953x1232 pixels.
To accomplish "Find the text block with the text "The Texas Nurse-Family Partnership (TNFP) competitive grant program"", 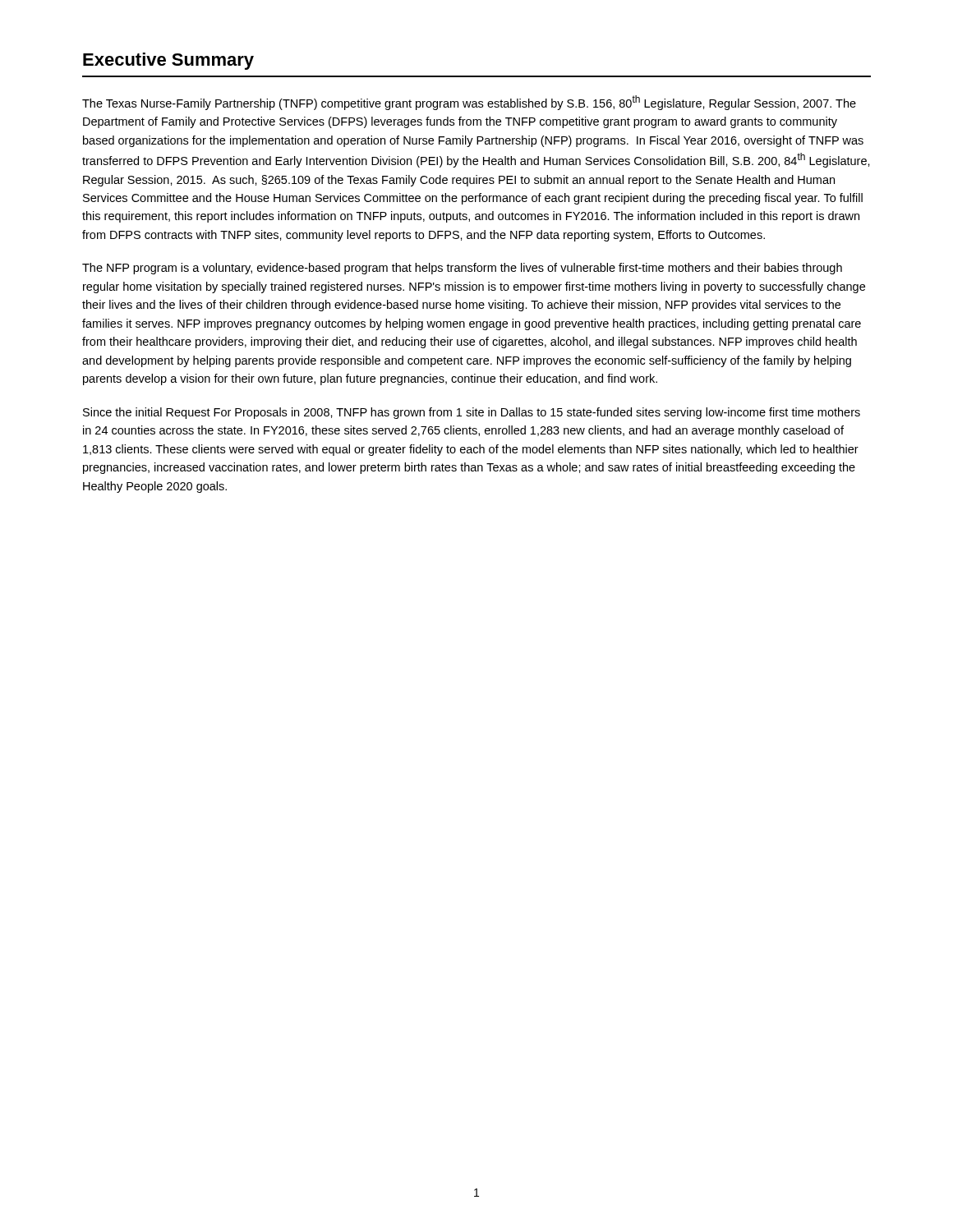I will point(476,168).
